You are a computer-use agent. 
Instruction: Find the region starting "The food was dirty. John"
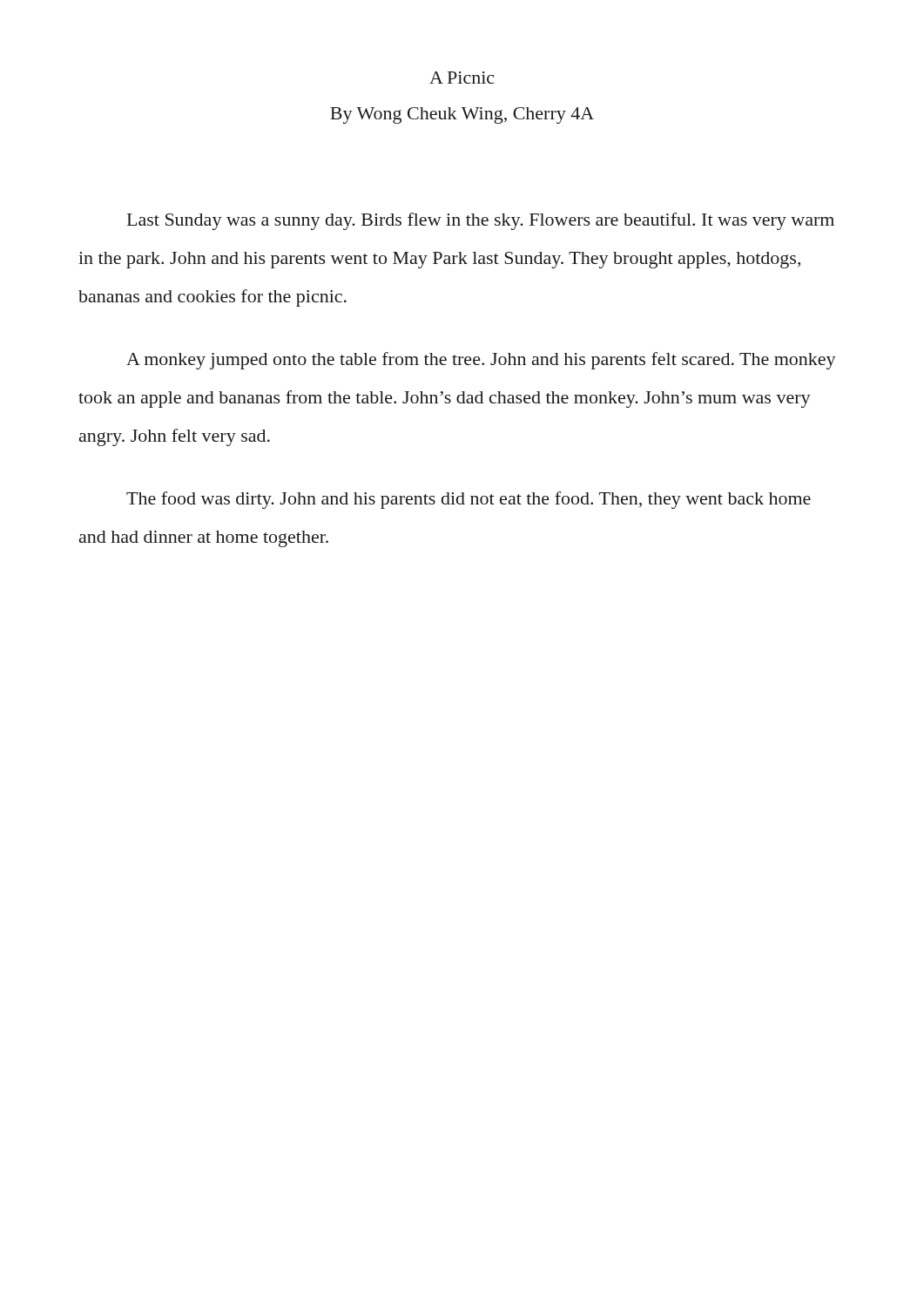469,500
